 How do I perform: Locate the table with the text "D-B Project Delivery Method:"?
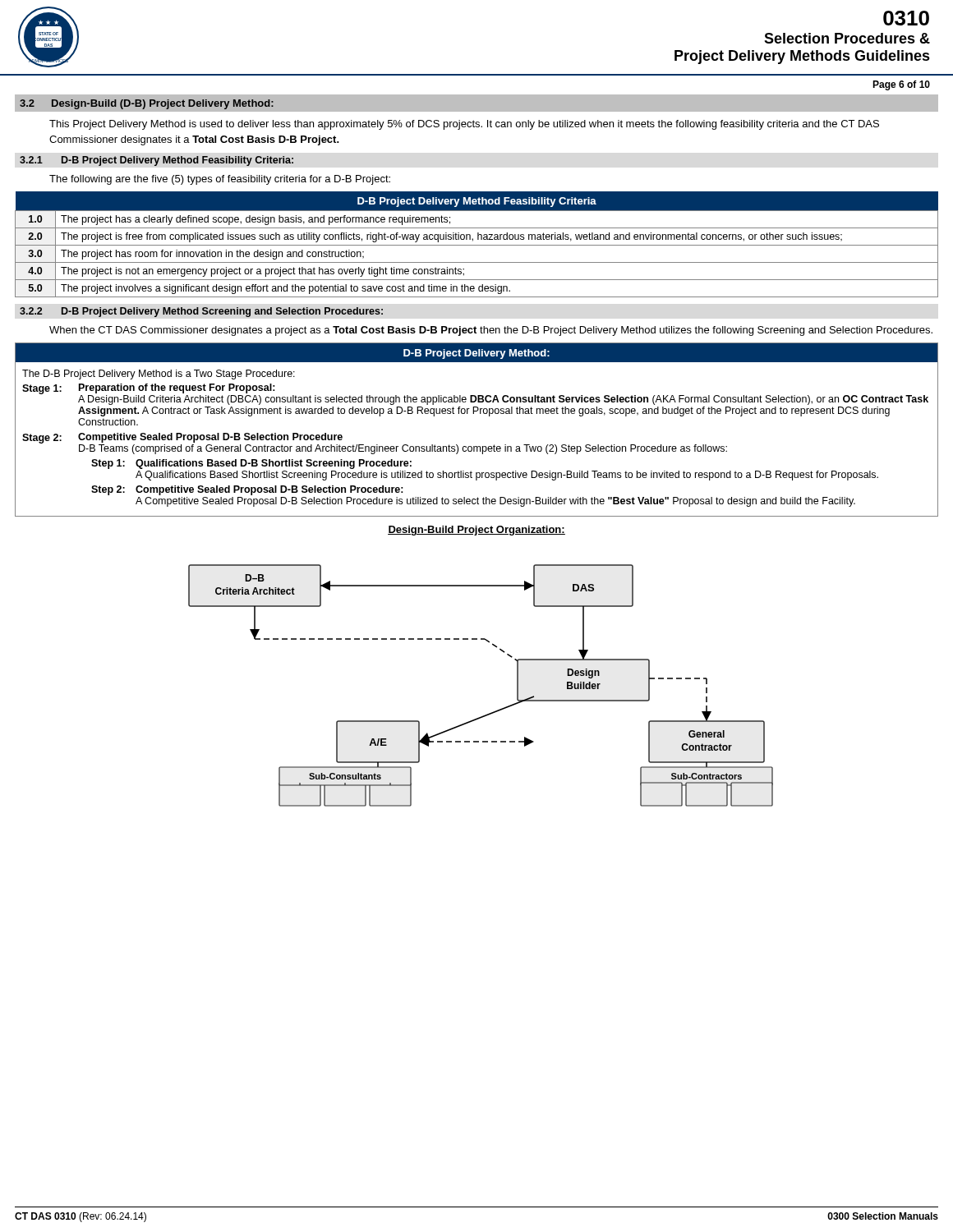(x=476, y=430)
